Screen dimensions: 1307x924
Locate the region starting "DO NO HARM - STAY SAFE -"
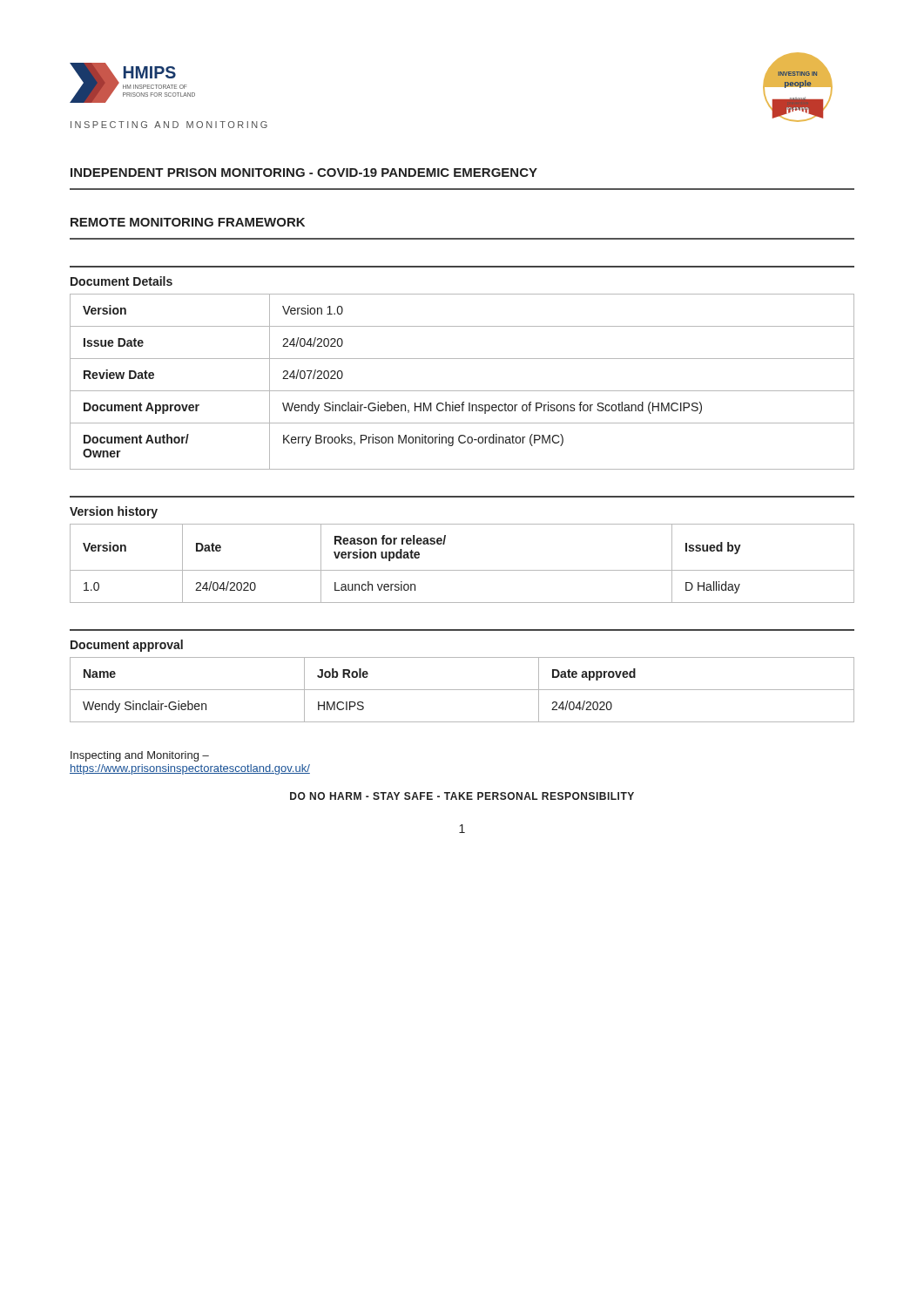pos(462,796)
